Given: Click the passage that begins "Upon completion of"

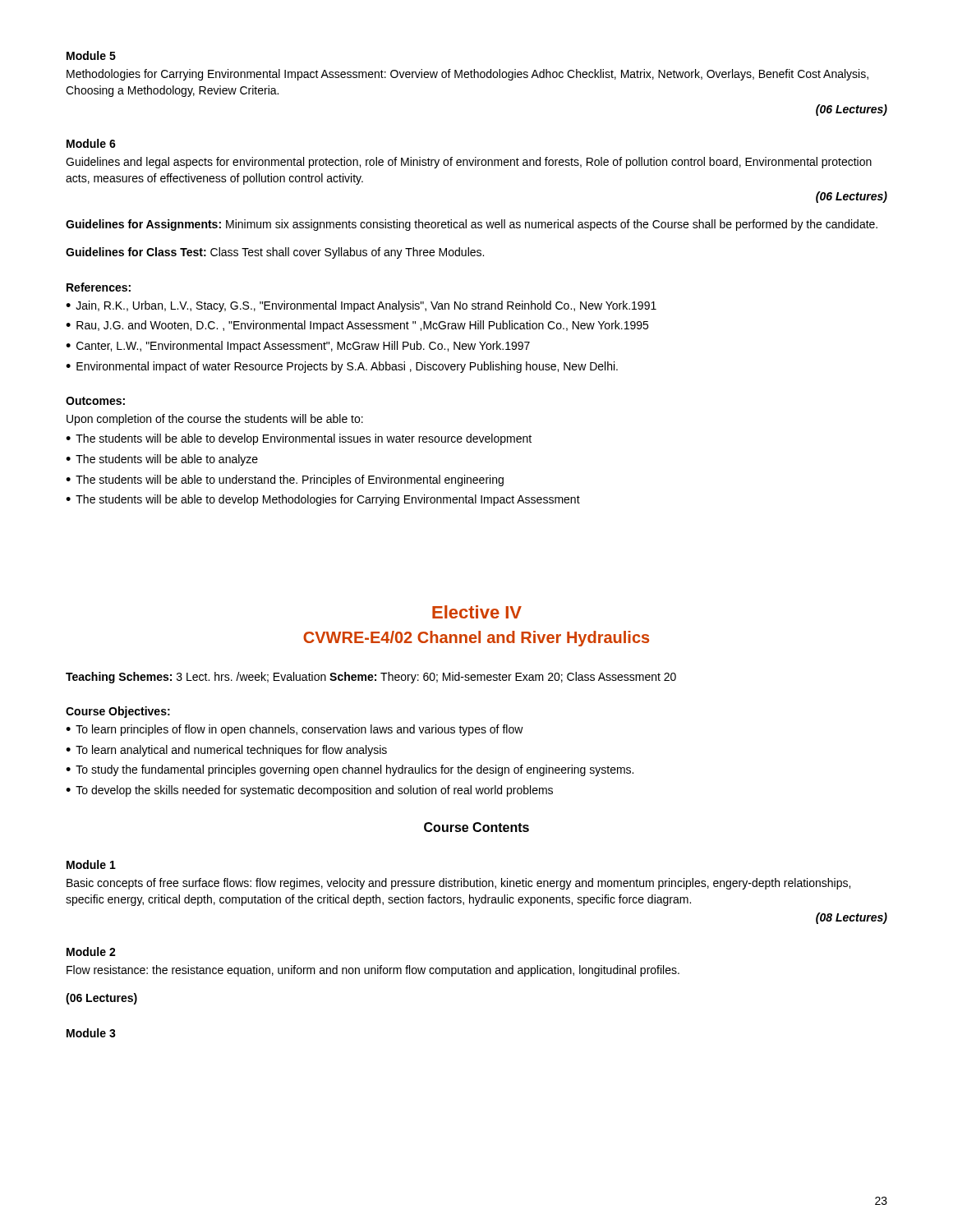Looking at the screenshot, I should click(x=215, y=419).
